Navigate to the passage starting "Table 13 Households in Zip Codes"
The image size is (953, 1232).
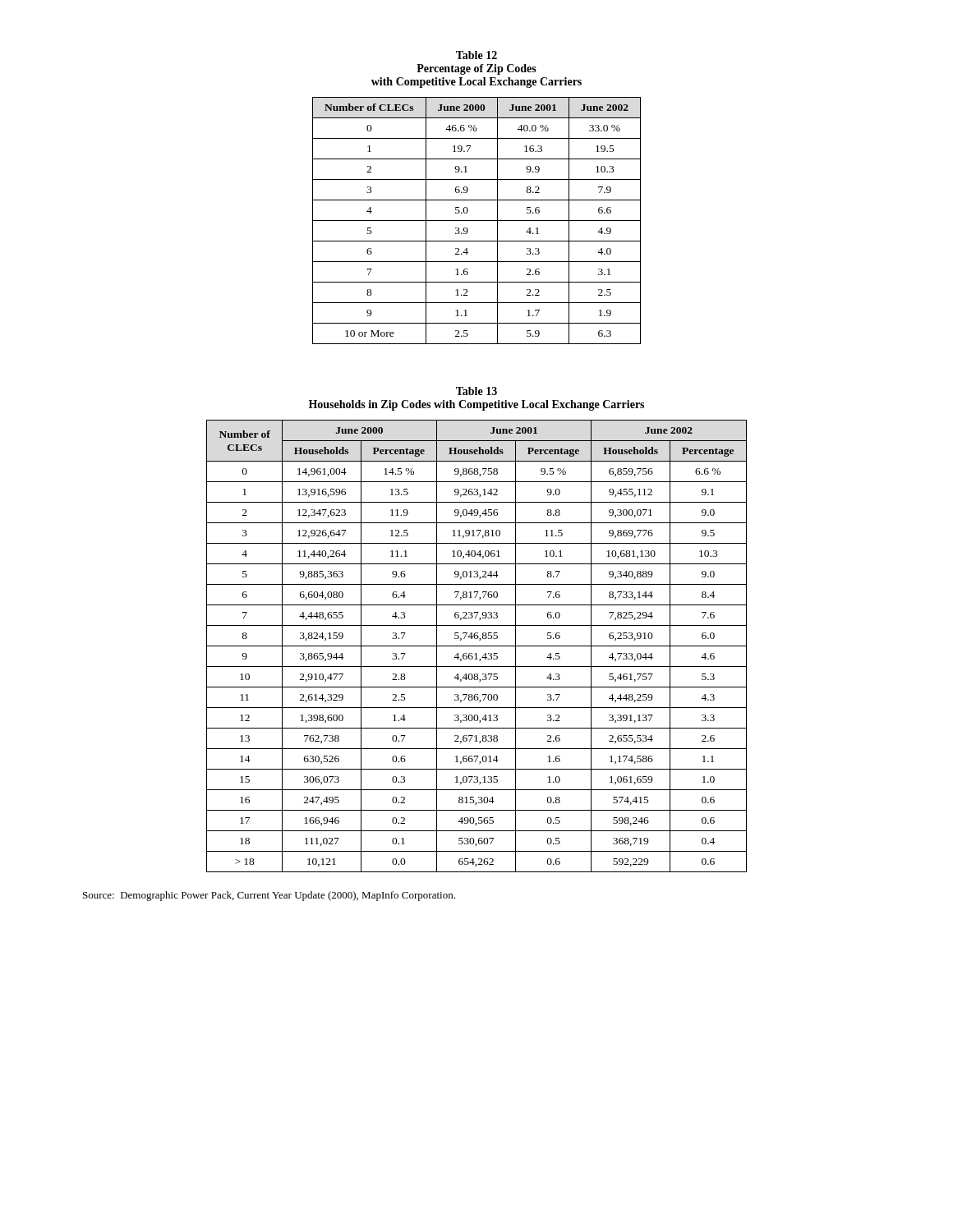point(476,398)
